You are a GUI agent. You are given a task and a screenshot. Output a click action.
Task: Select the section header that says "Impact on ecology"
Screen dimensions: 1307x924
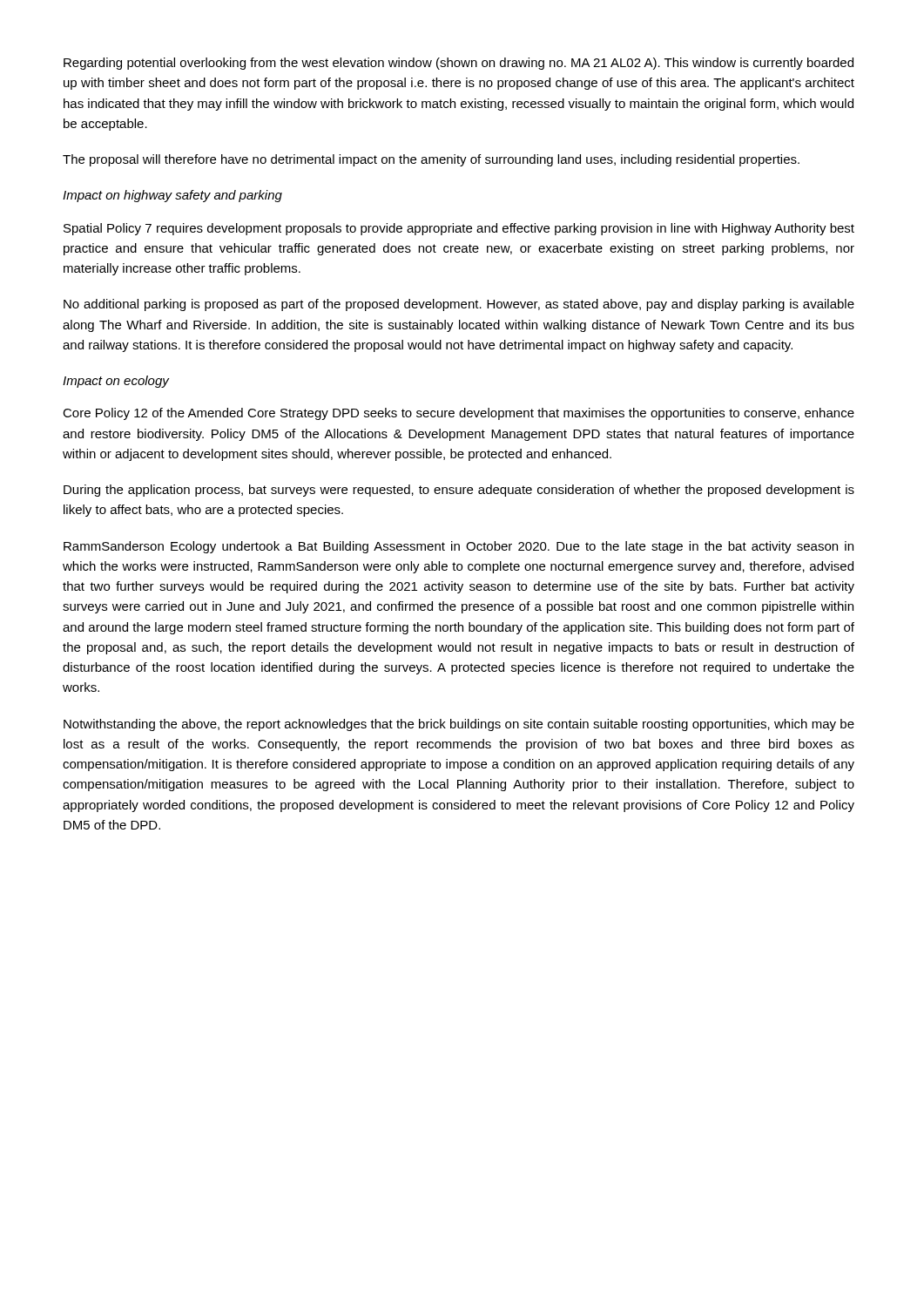point(116,380)
